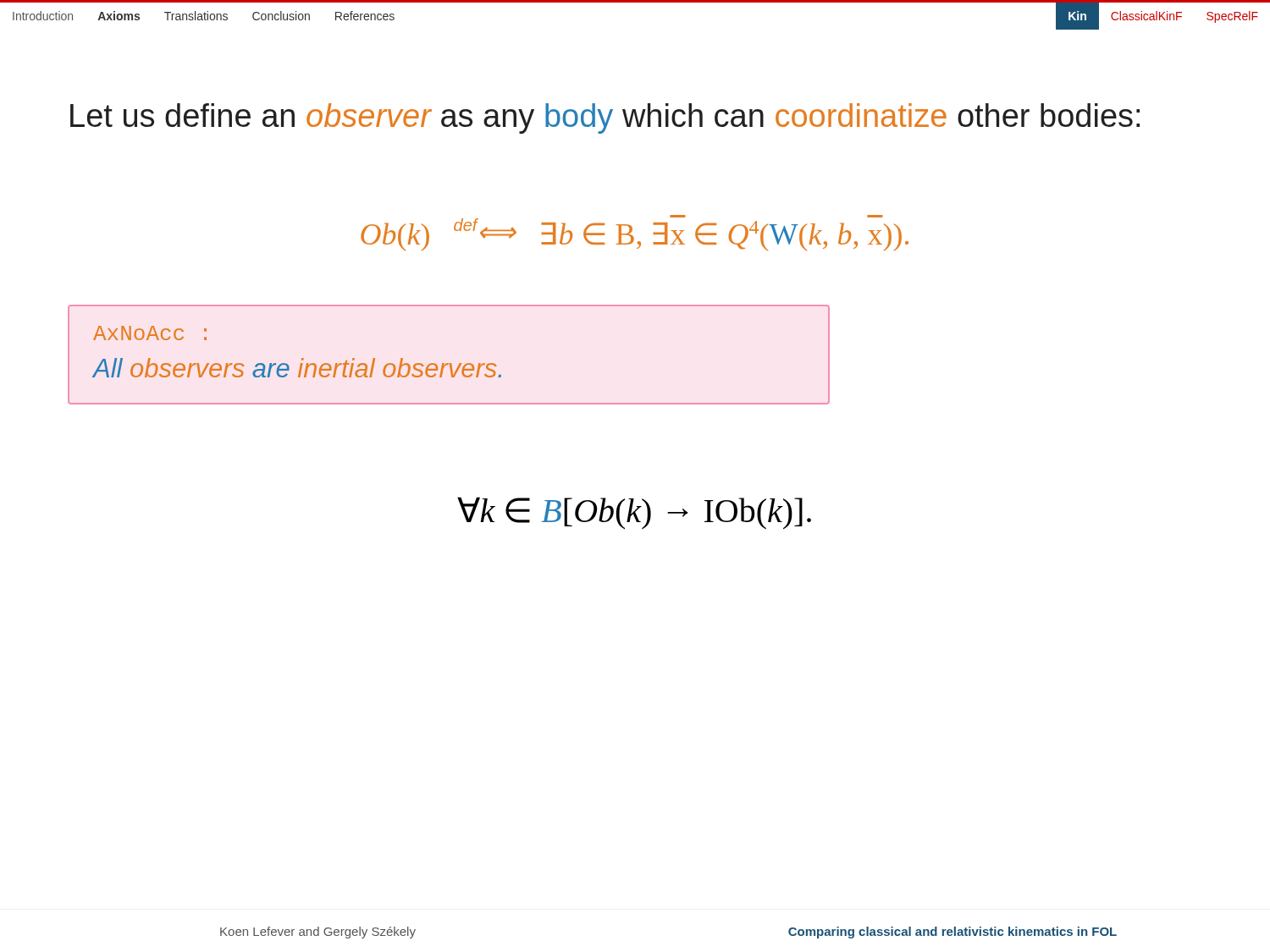
Task: Click a section header
Action: tap(449, 353)
